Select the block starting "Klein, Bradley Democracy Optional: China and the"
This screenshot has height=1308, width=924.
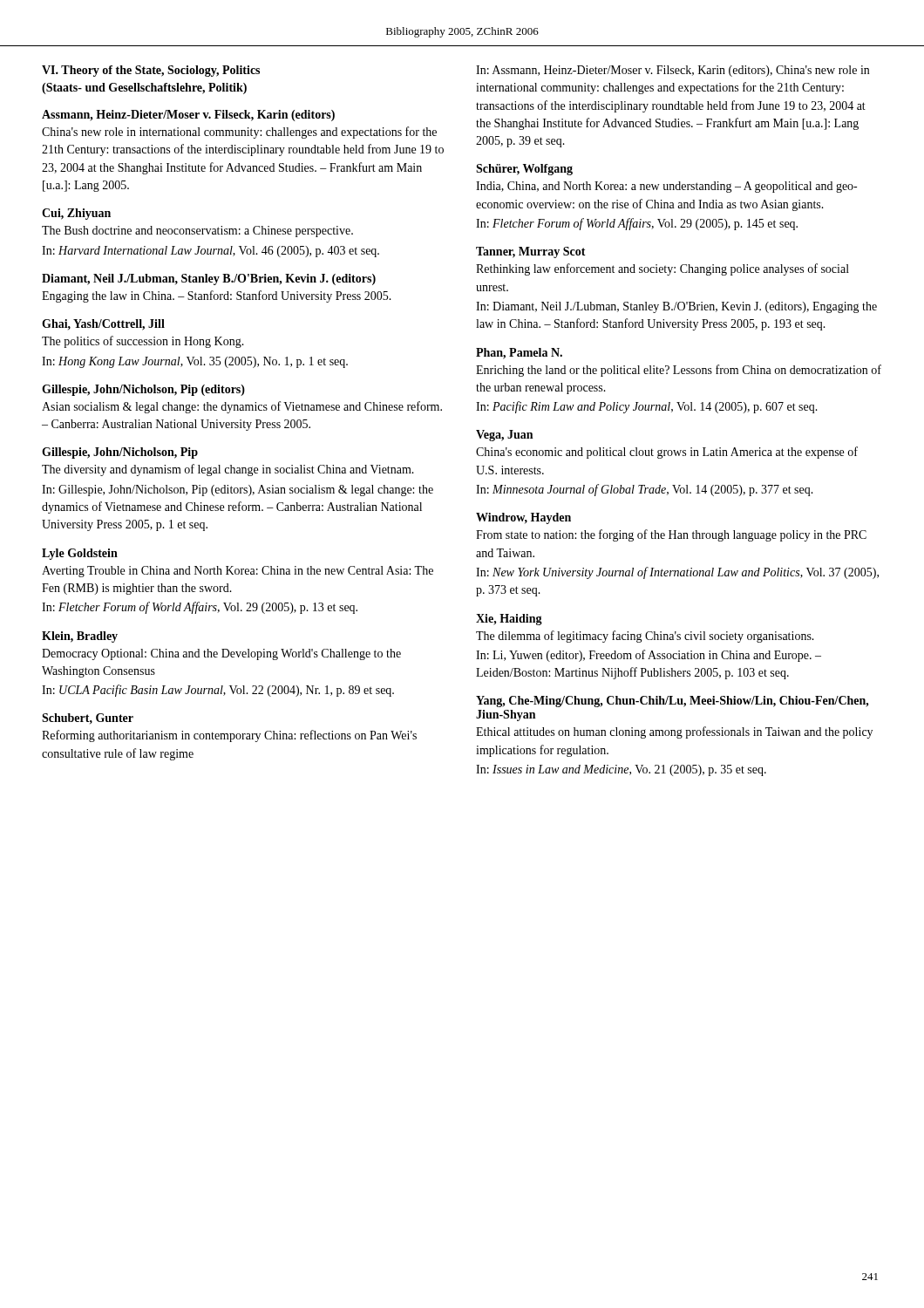coord(245,664)
